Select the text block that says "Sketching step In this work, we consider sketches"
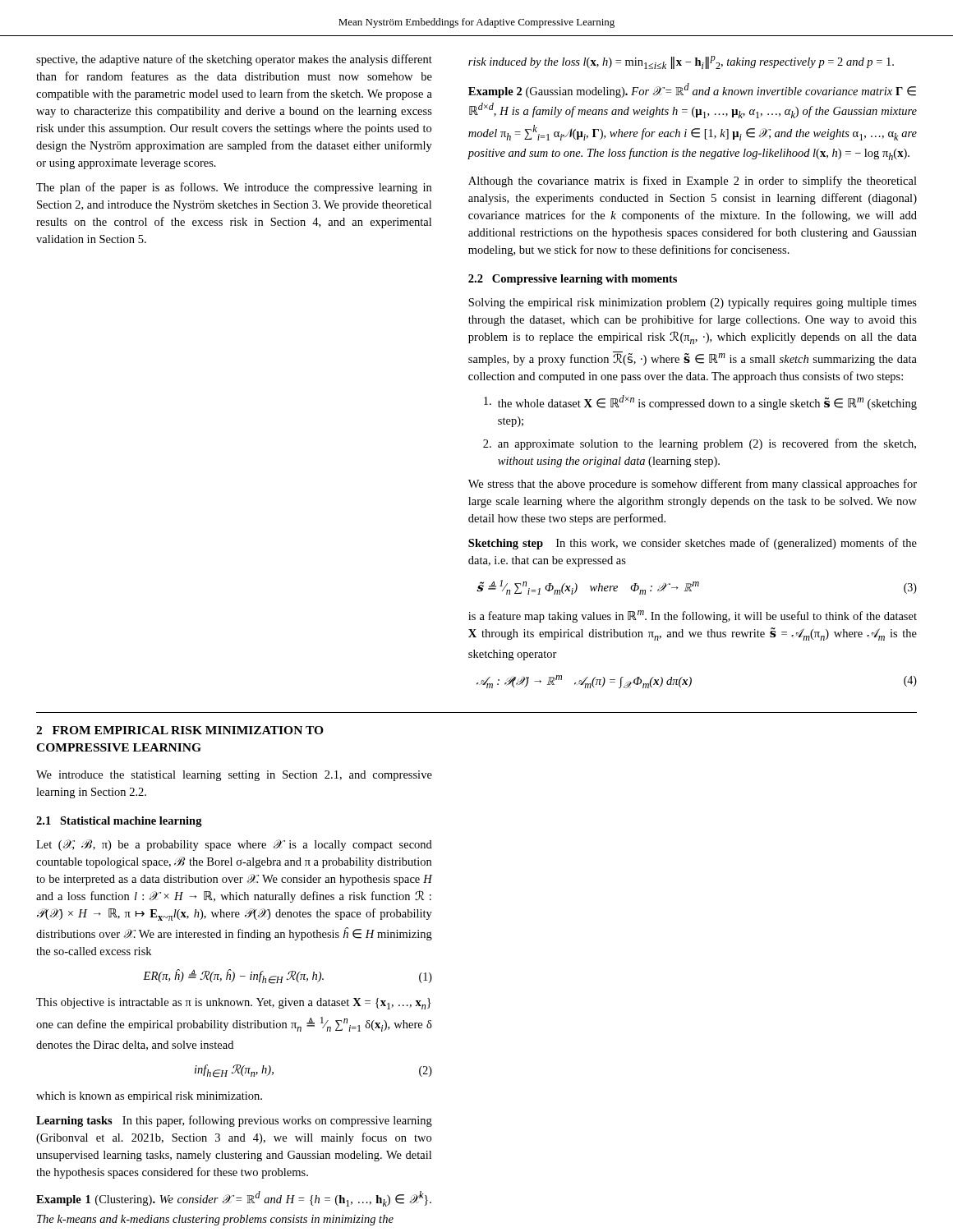953x1232 pixels. [692, 552]
